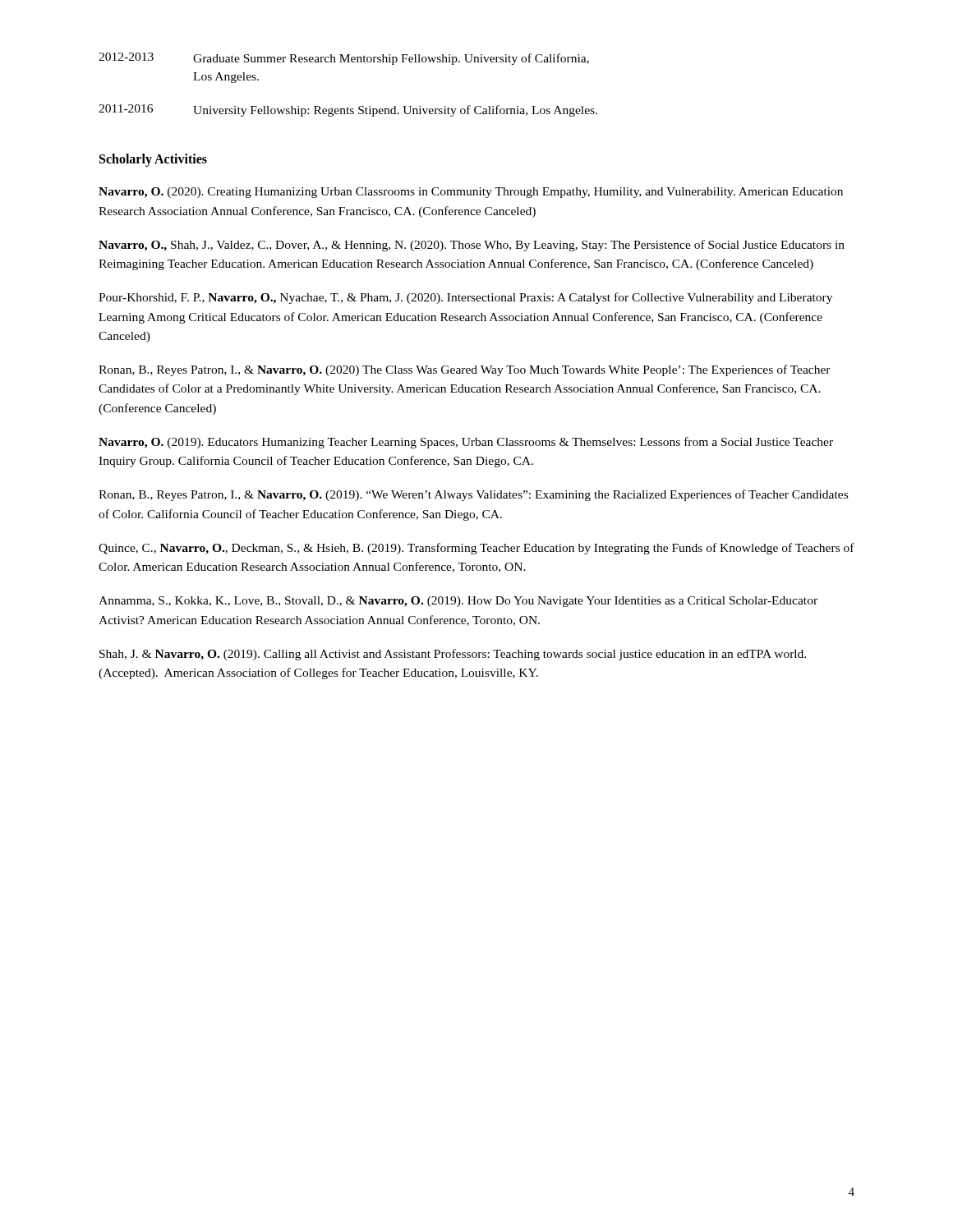Select the block starting "Navarro, O. (2020). Creating Humanizing Urban Classrooms in"
953x1232 pixels.
tap(471, 201)
